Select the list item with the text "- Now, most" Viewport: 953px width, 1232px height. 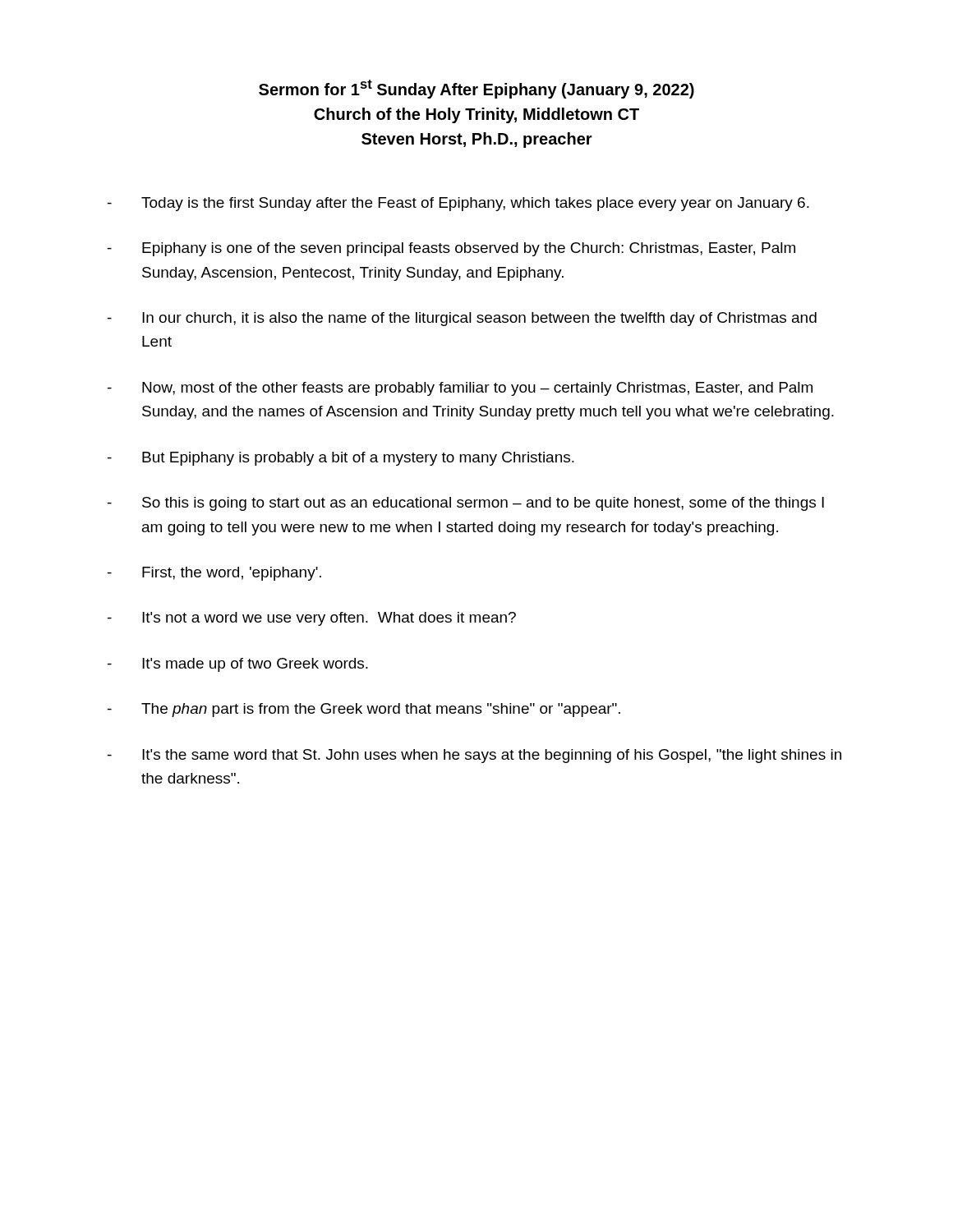click(476, 399)
